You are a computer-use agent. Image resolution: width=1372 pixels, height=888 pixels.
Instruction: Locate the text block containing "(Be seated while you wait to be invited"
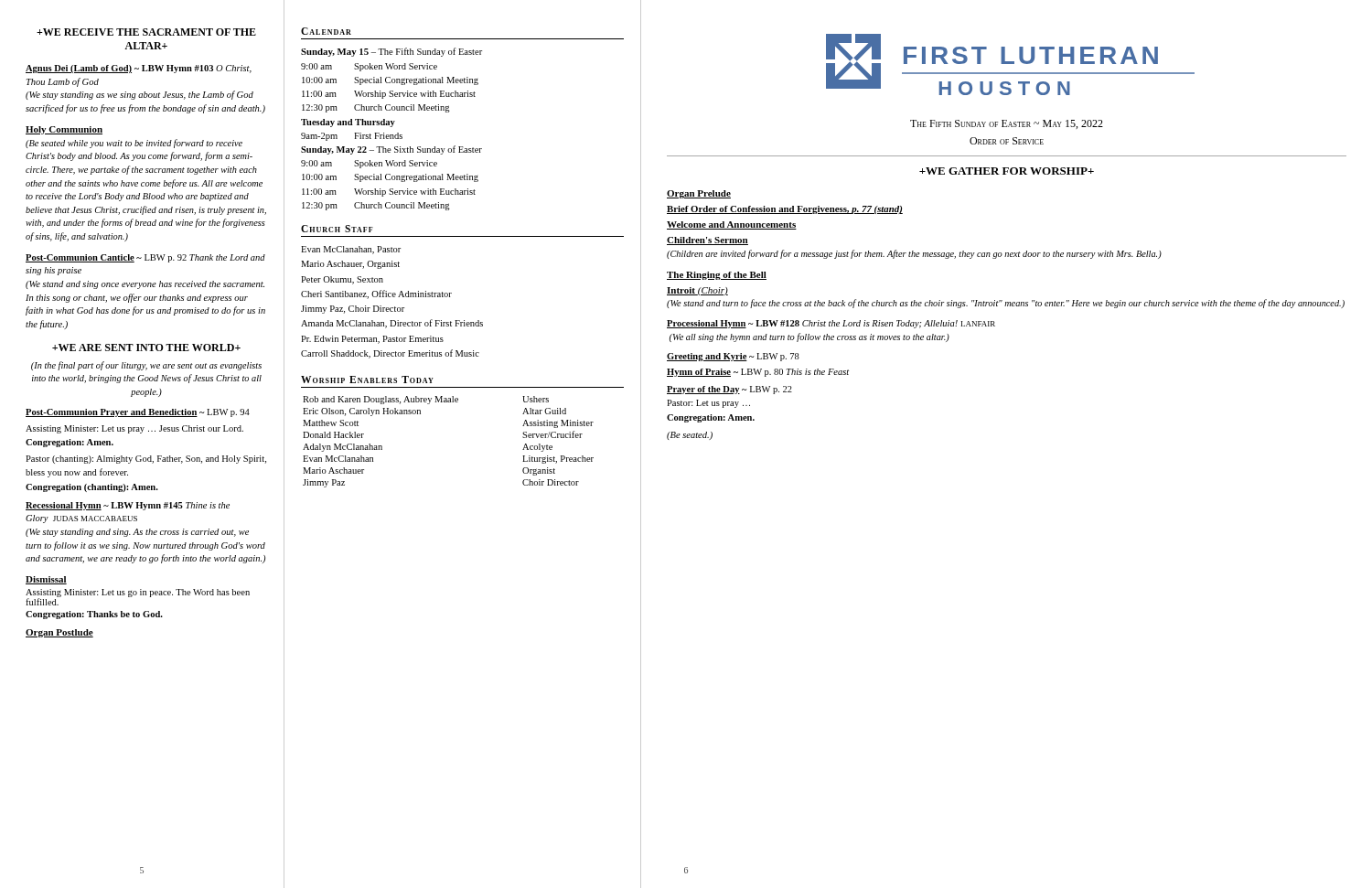pyautogui.click(x=146, y=190)
